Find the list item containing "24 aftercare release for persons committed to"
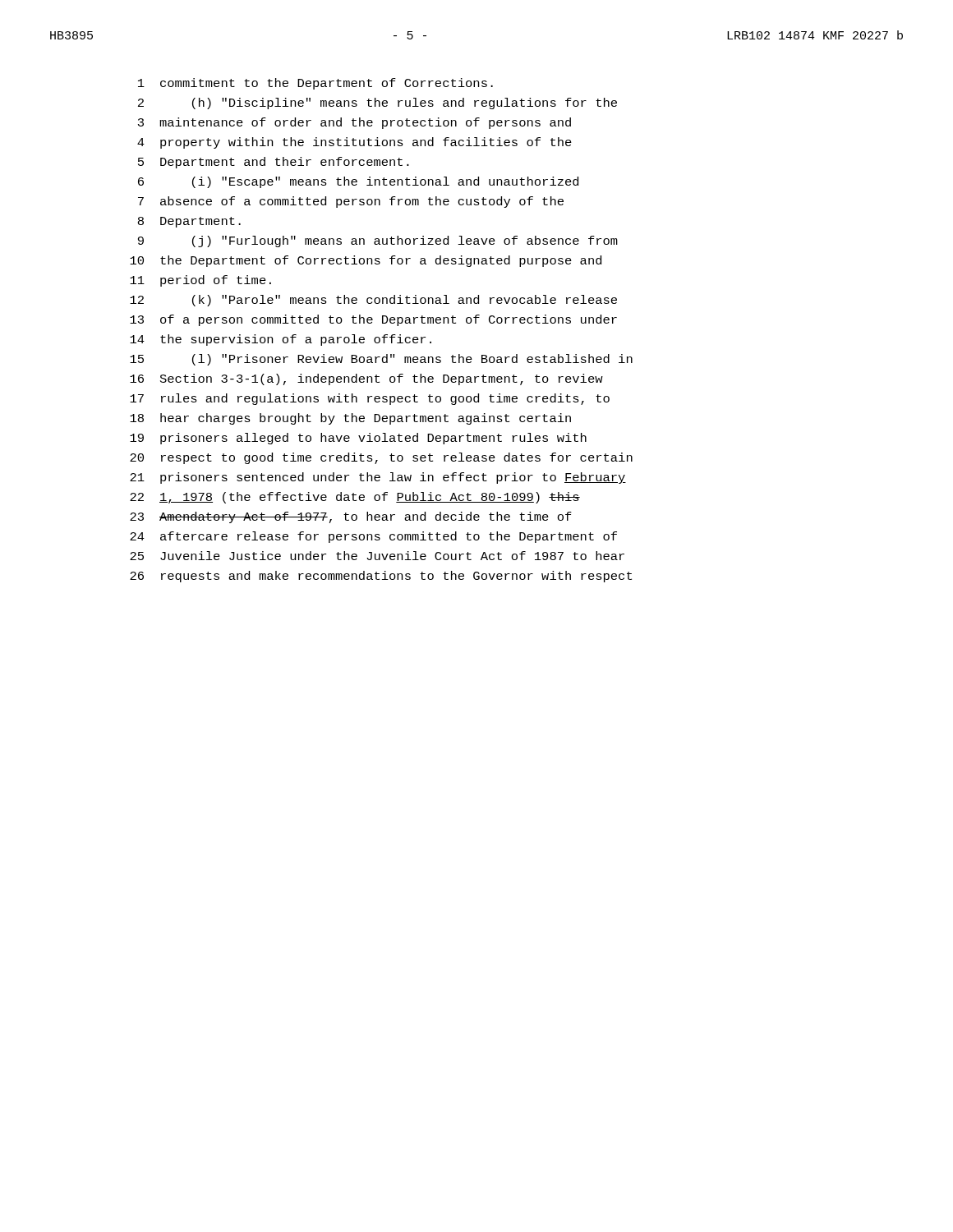This screenshot has width=953, height=1232. click(x=497, y=537)
